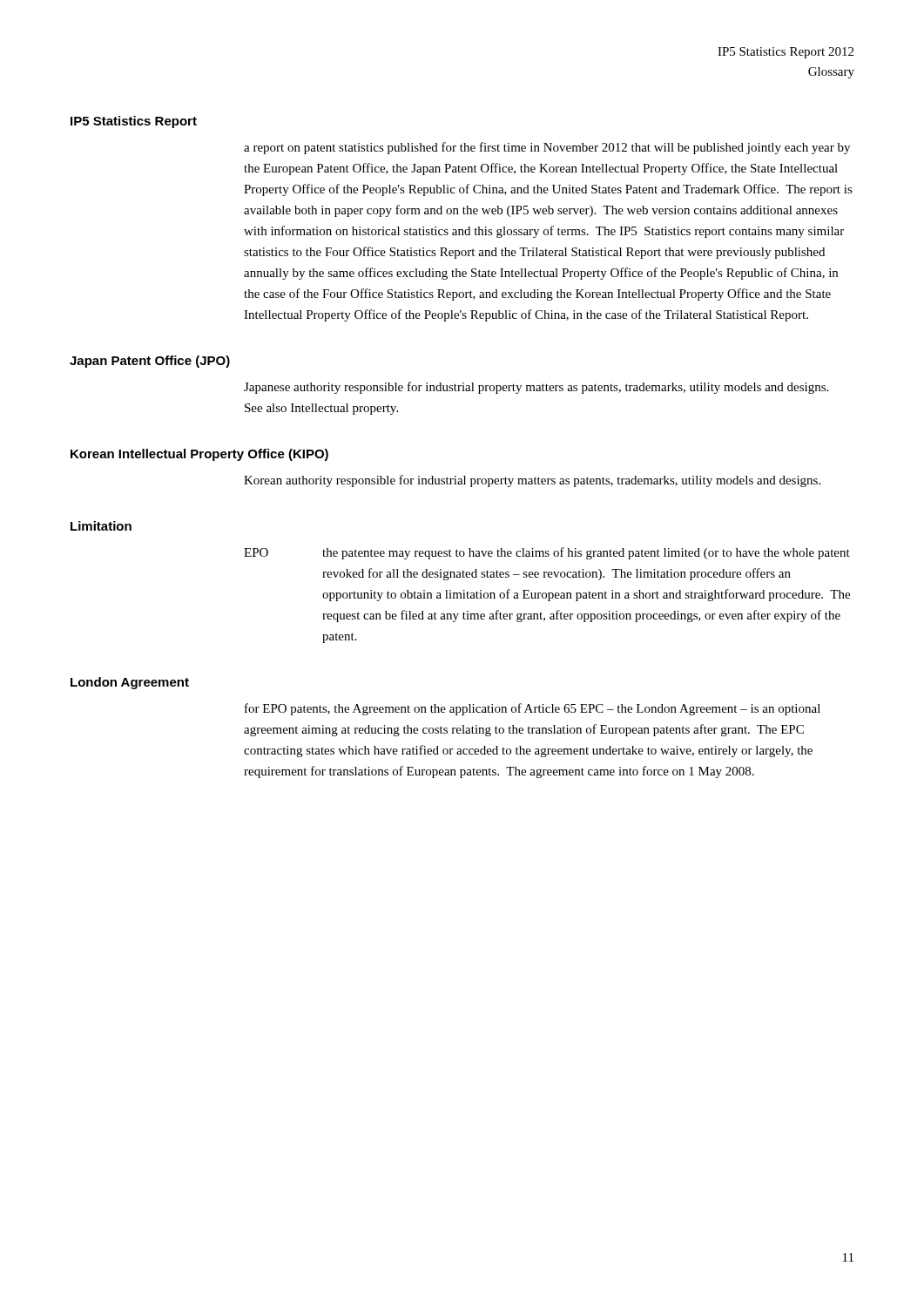Select the passage starting "Korean Intellectual Property Office (KIPO) Korean"
The height and width of the screenshot is (1307, 924).
[462, 468]
